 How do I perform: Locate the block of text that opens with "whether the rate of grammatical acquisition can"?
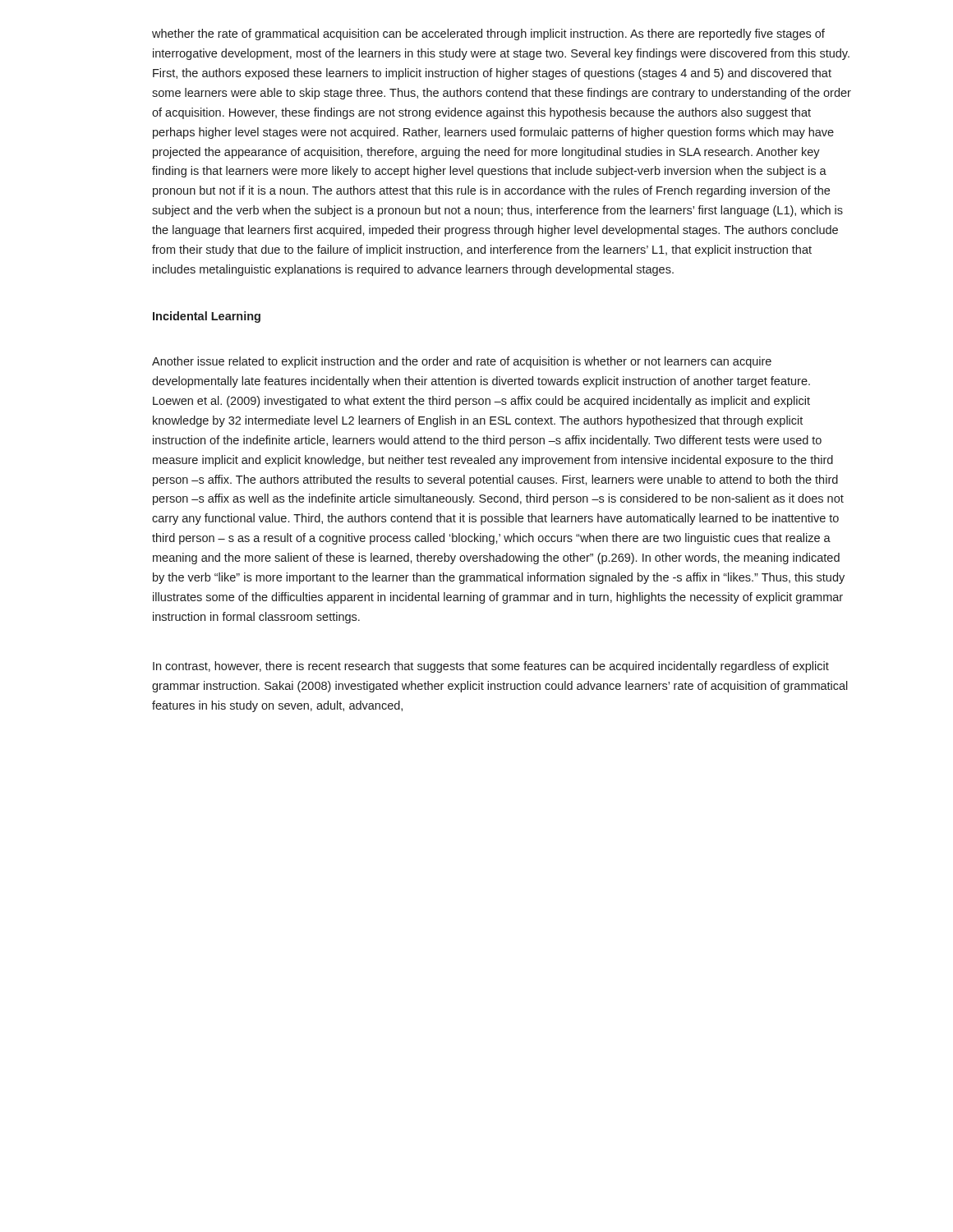[x=502, y=152]
